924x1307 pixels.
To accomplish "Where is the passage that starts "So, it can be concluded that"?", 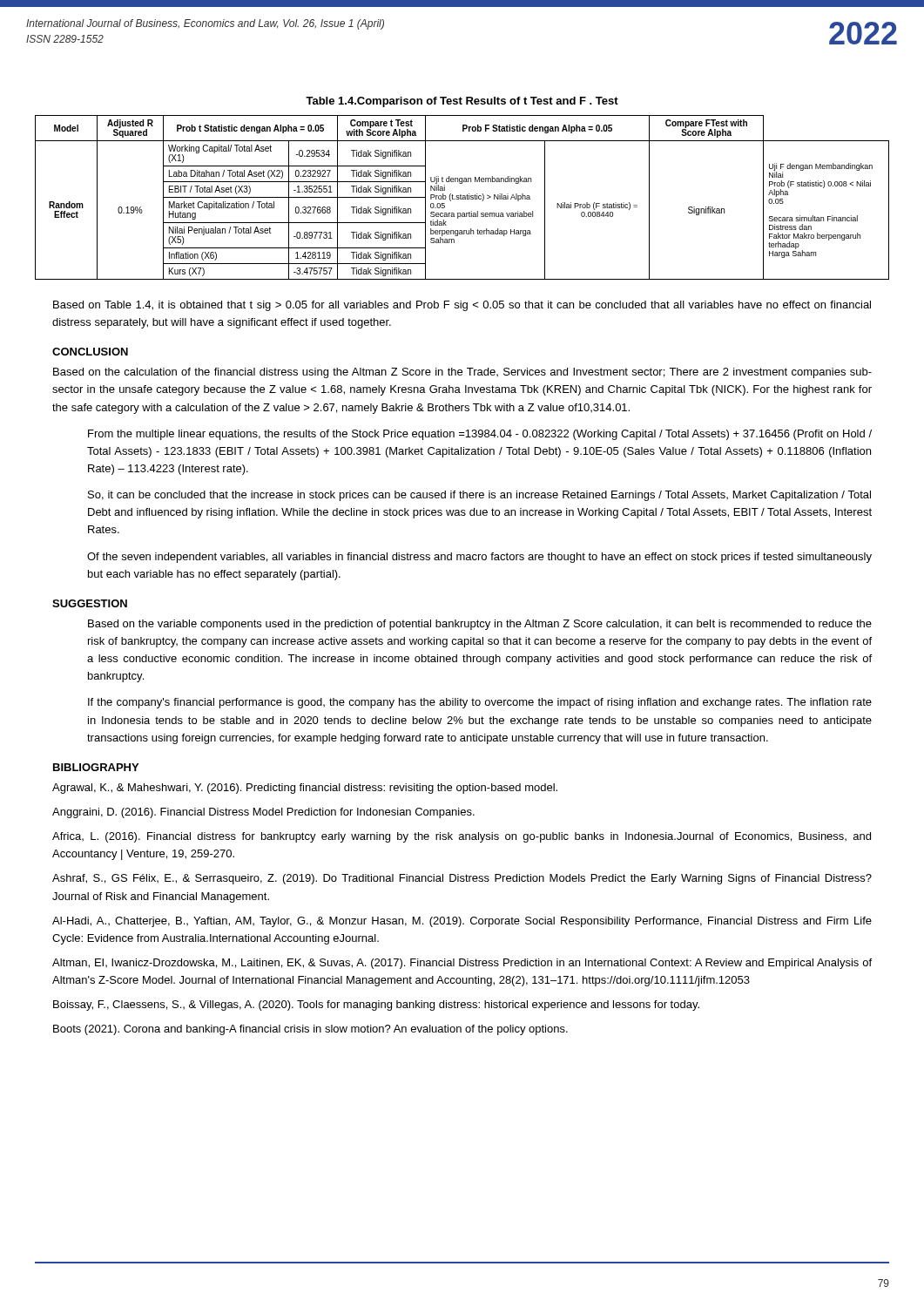I will pyautogui.click(x=479, y=512).
